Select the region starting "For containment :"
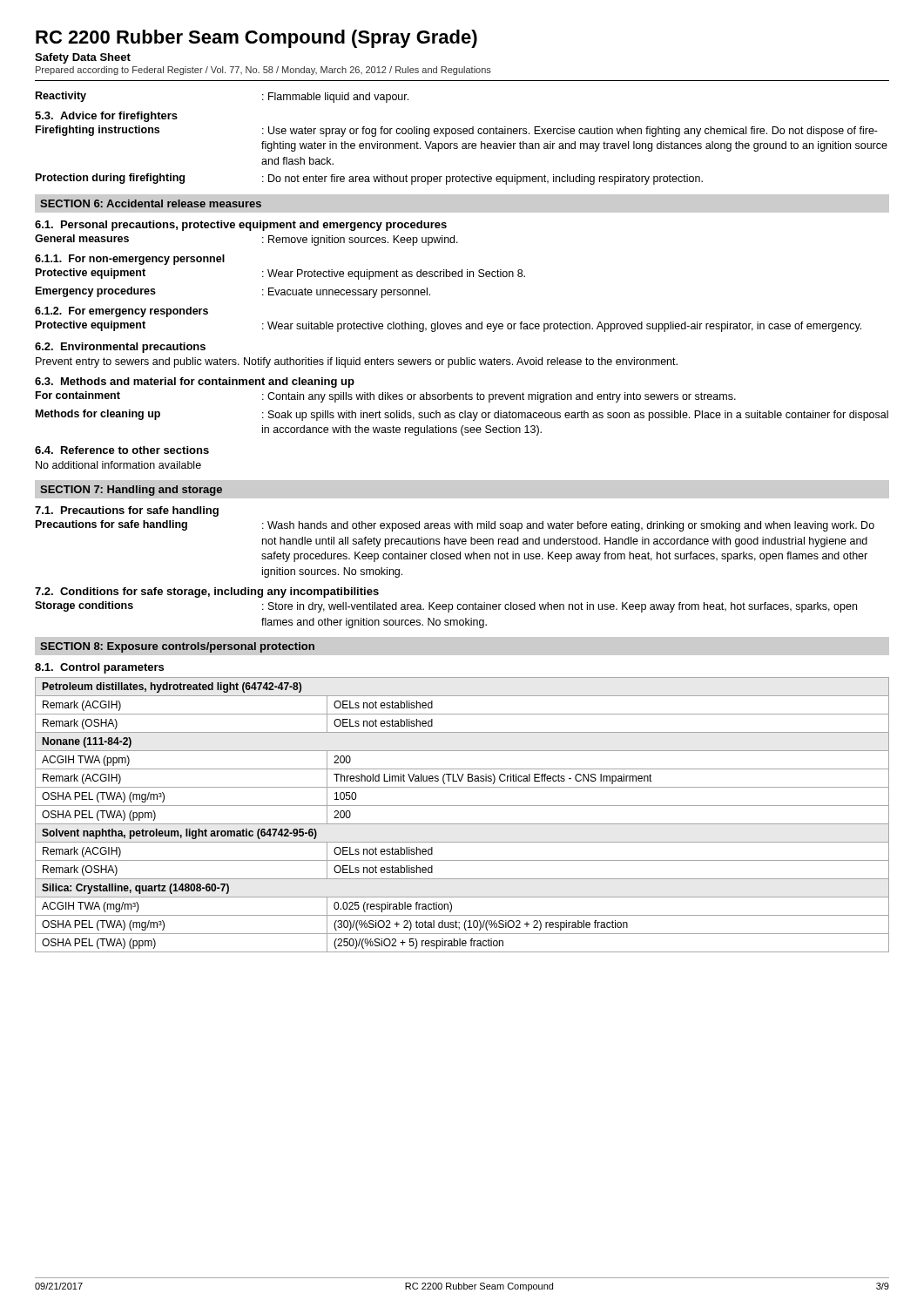This screenshot has width=924, height=1307. [462, 397]
